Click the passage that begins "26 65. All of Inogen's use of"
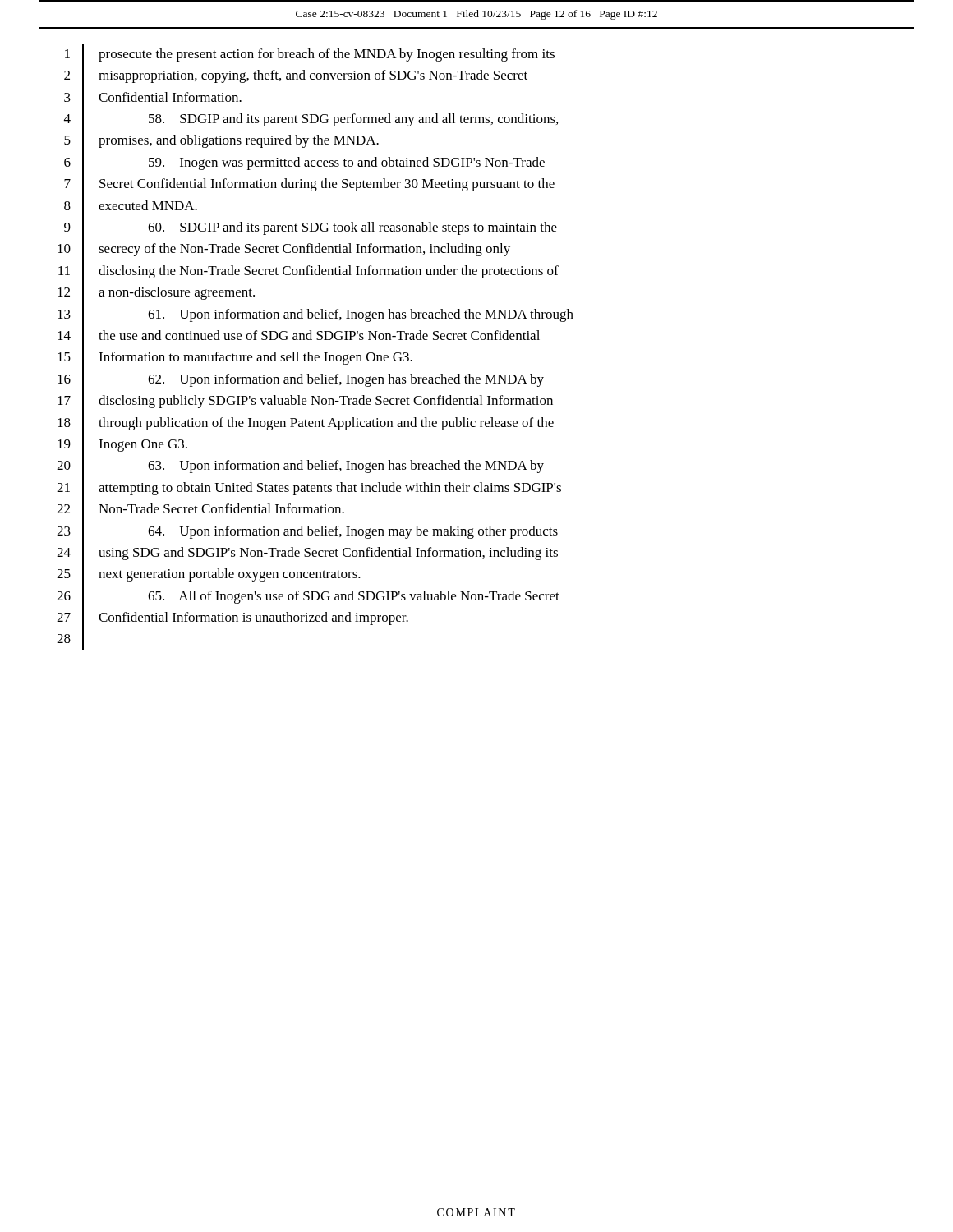 [x=476, y=596]
